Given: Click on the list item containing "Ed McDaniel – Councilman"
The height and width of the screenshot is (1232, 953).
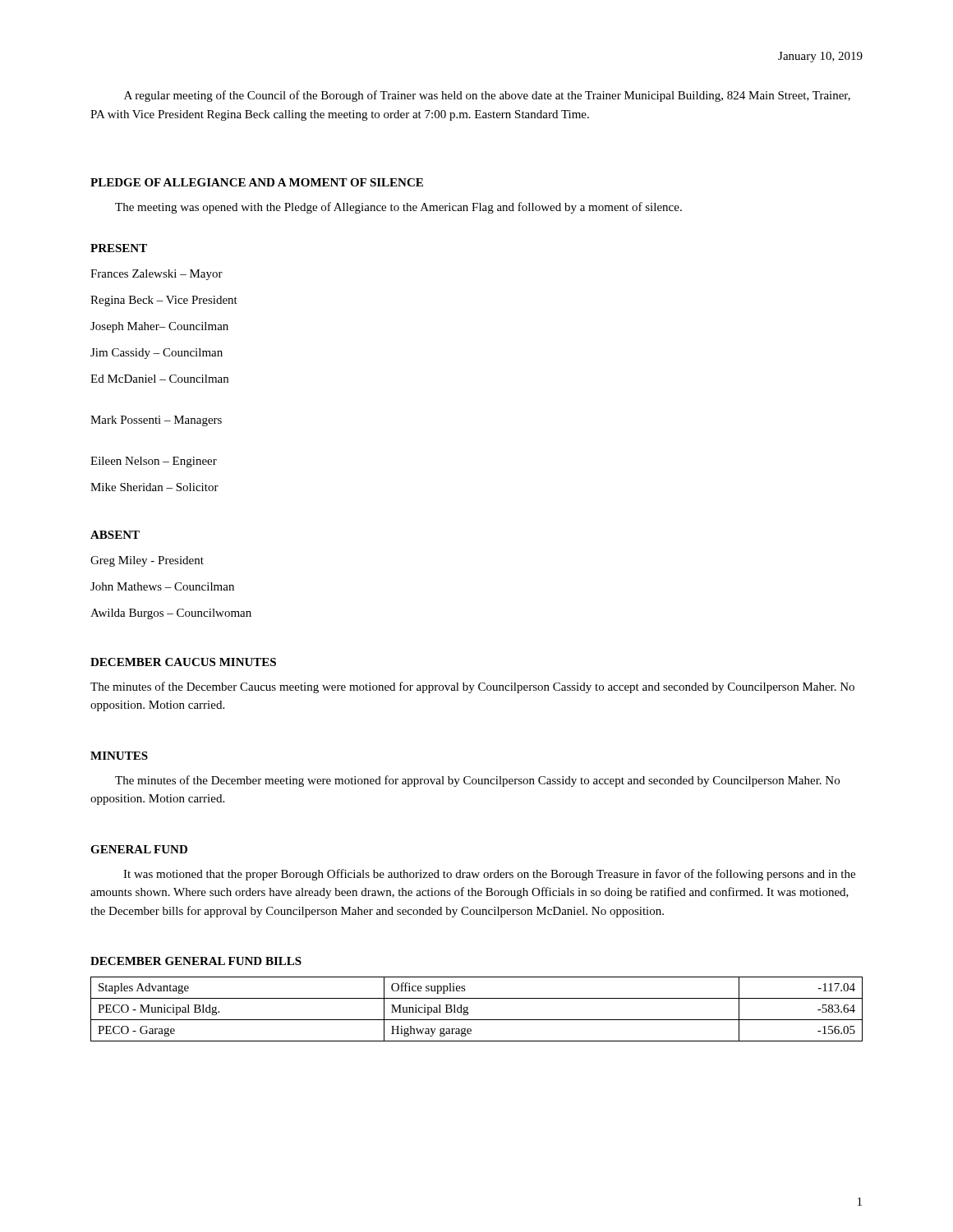Looking at the screenshot, I should coord(160,378).
